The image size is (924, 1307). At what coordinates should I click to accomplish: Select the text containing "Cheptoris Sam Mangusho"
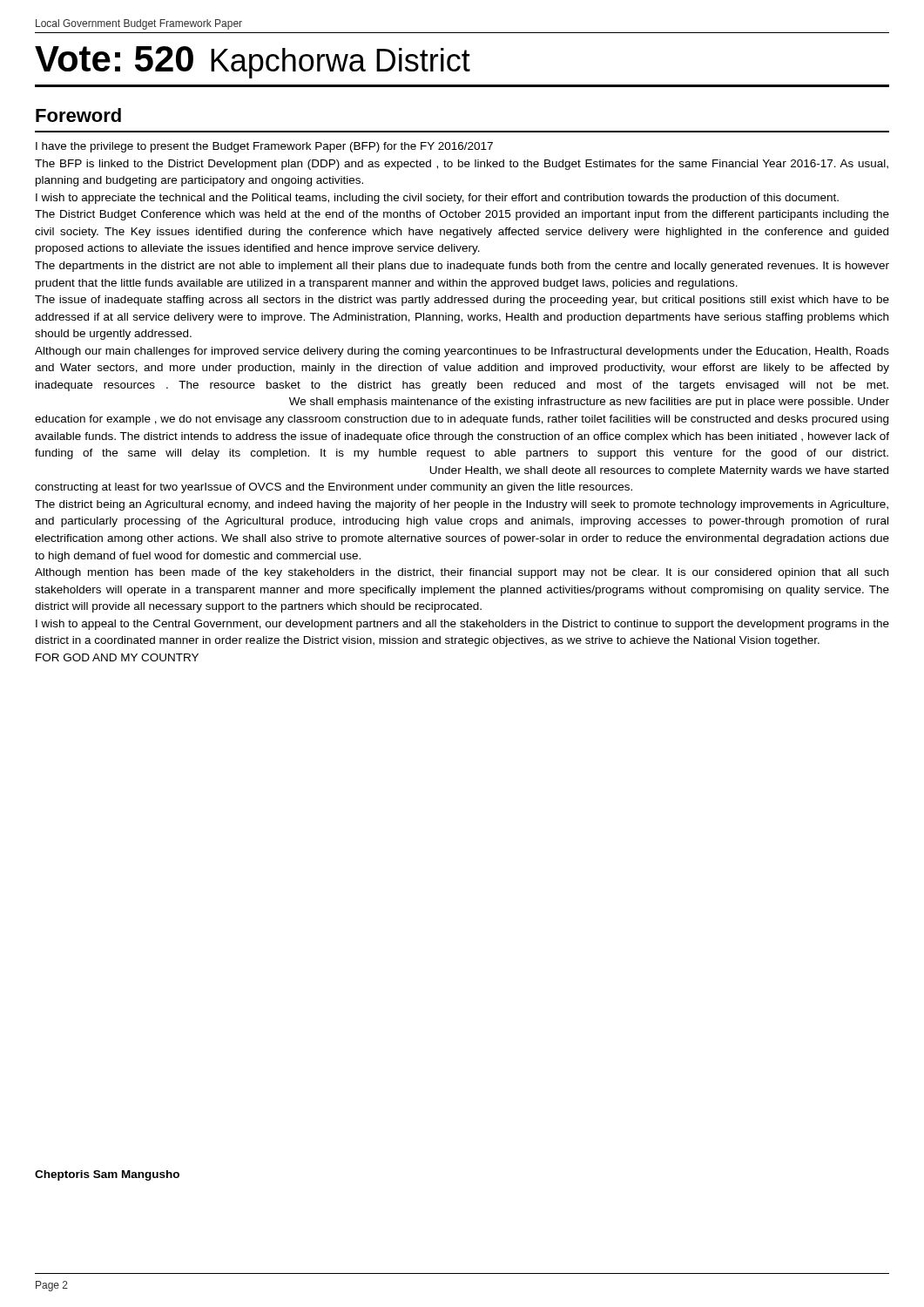coord(107,1174)
